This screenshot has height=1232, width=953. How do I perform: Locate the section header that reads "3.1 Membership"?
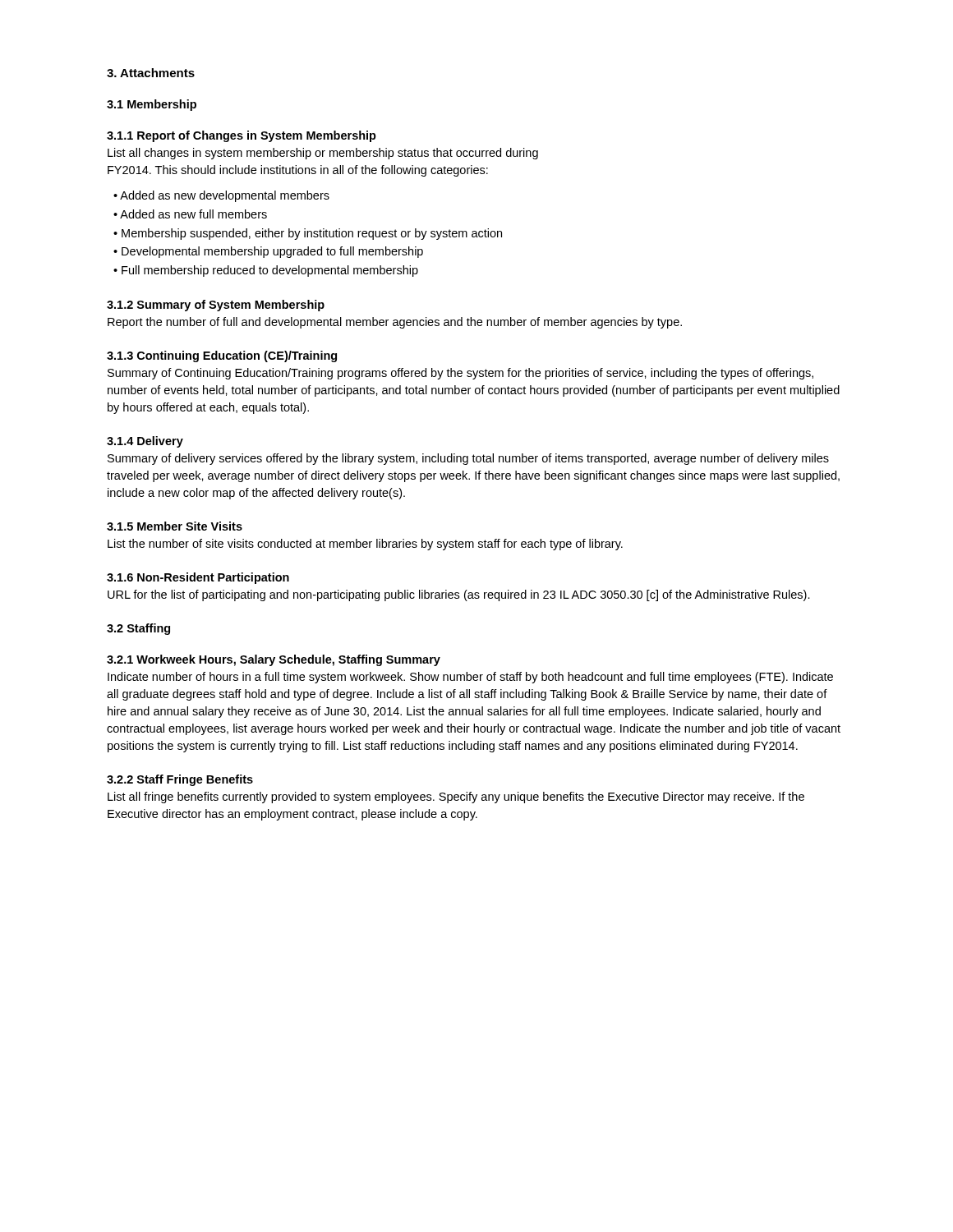(152, 104)
